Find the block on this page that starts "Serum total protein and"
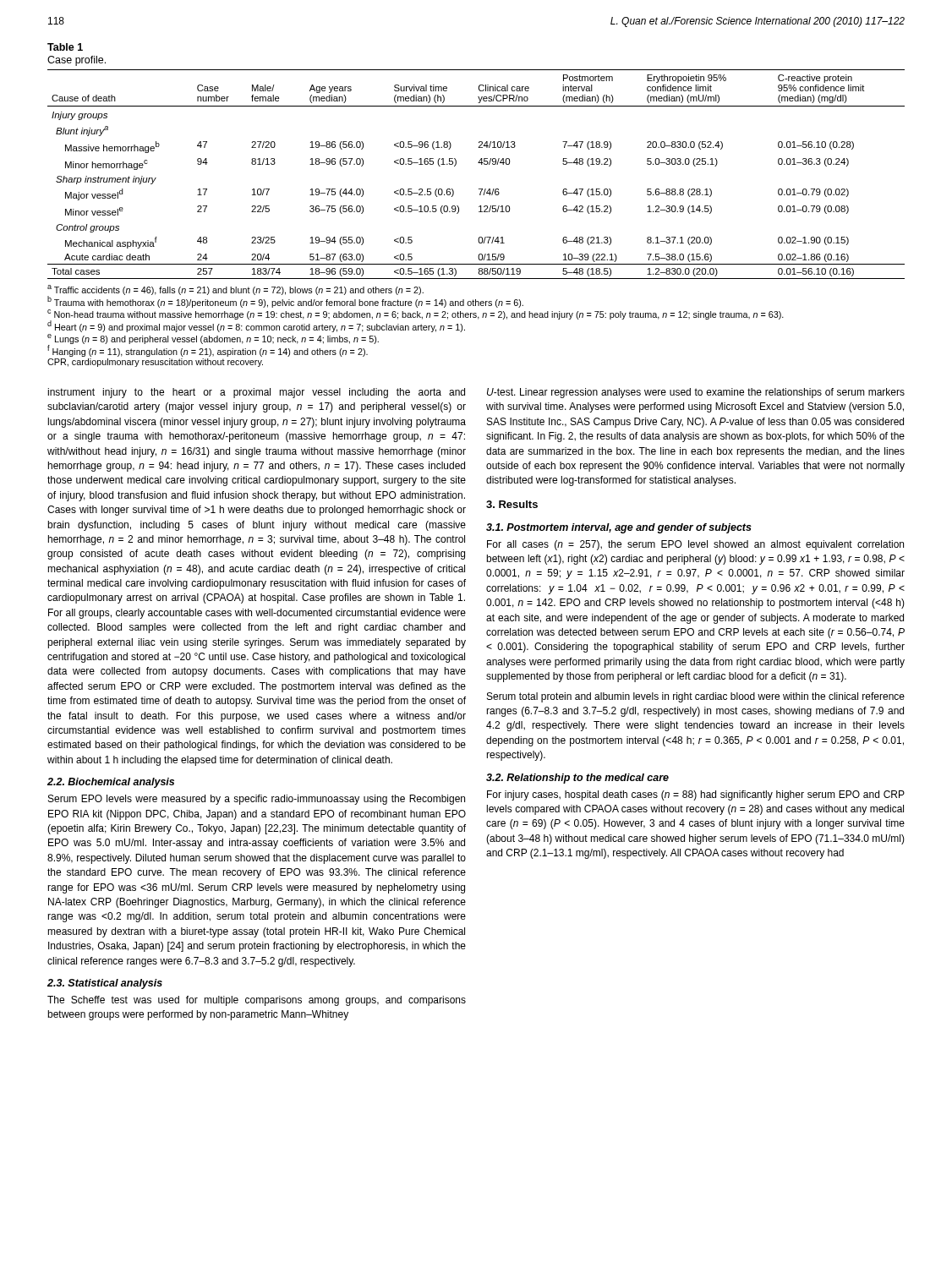This screenshot has height=1268, width=952. (695, 726)
